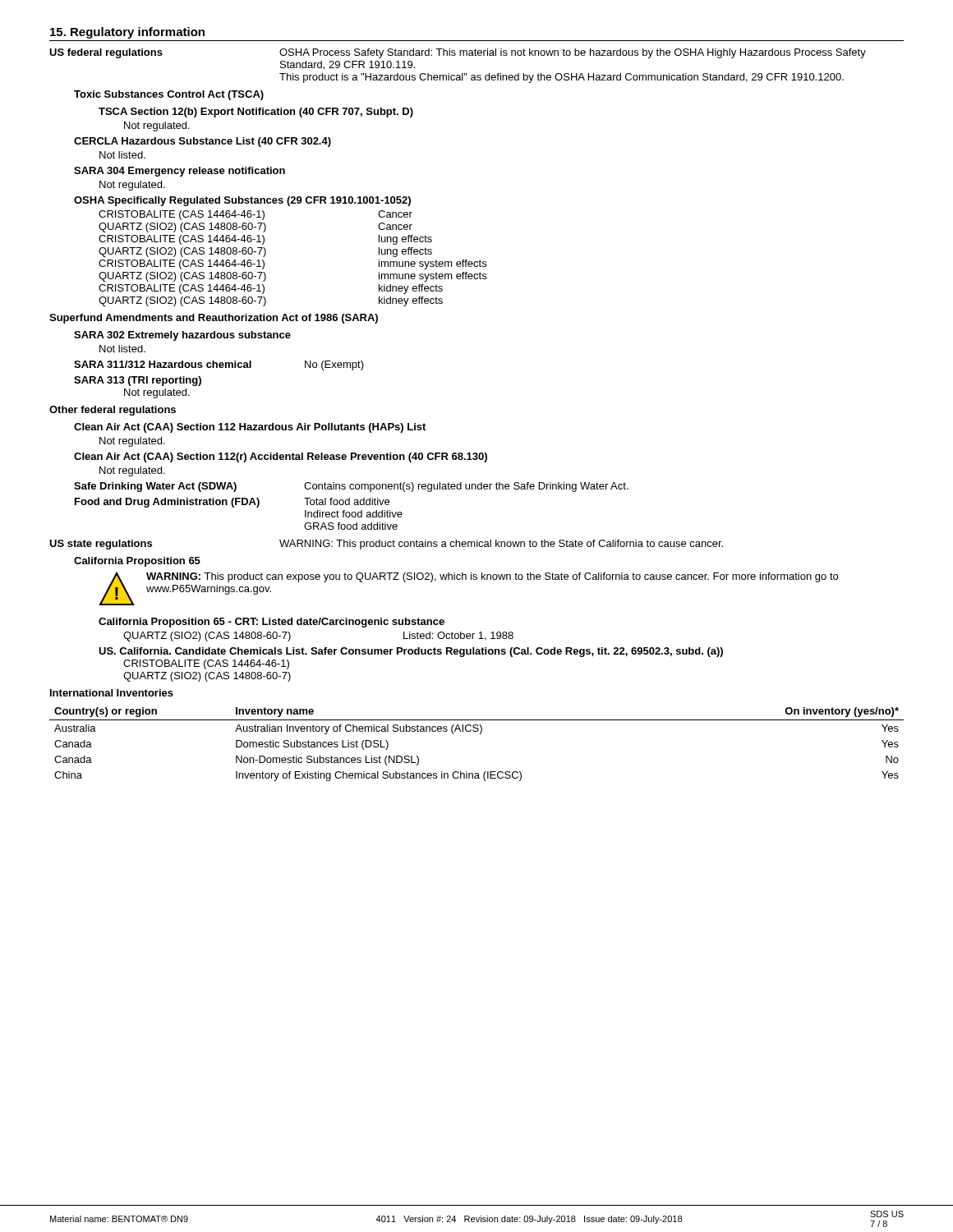Click on the text block that reads "Food and Drug Administration (FDA) Total"
Viewport: 953px width, 1232px height.
tap(232, 503)
